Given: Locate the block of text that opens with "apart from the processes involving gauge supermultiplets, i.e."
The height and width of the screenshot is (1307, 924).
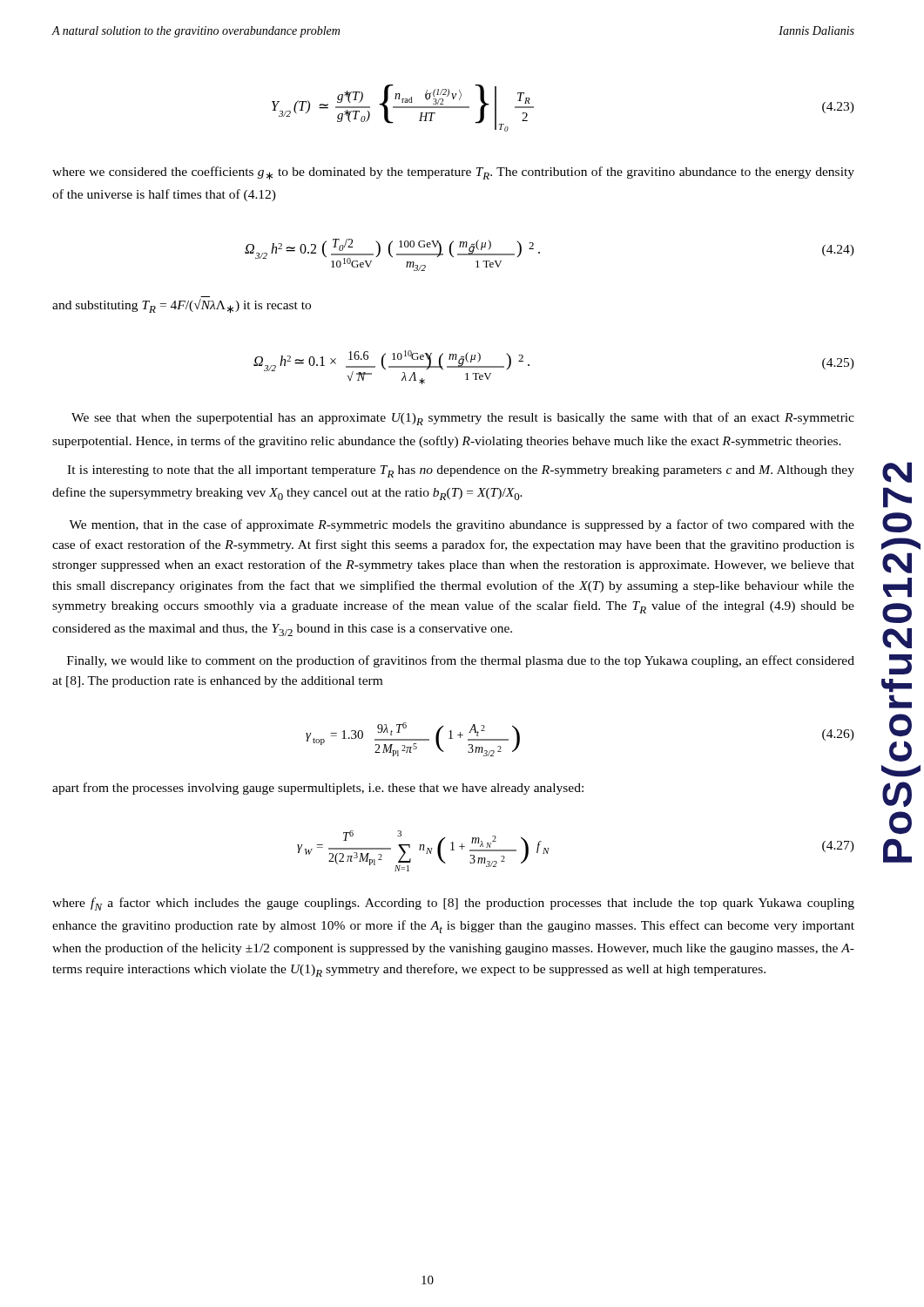Looking at the screenshot, I should pyautogui.click(x=318, y=788).
